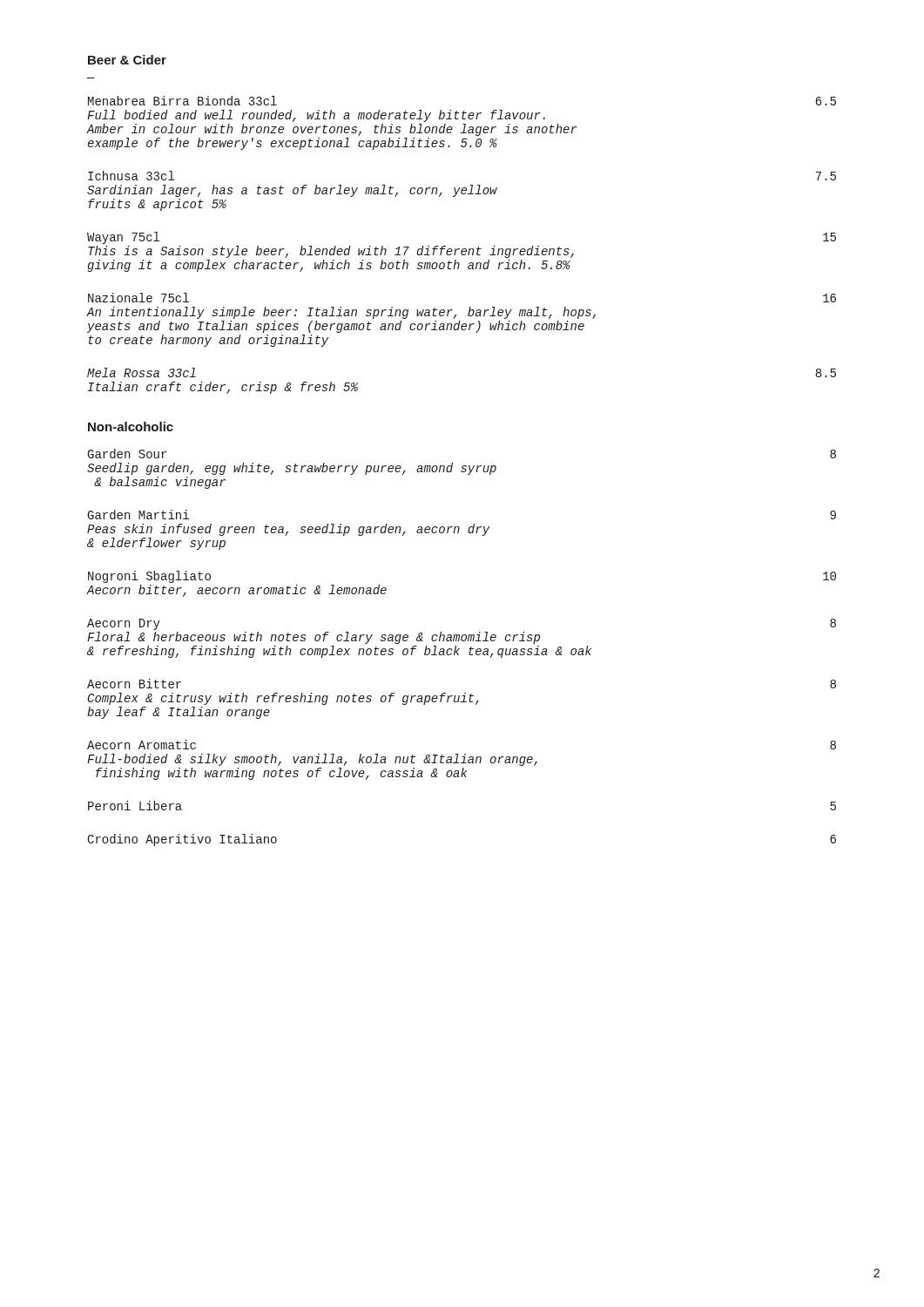Viewport: 924px width, 1307px height.
Task: Select the block starting "Aecorn Dry 8 Floral & herbaceous with notes"
Action: [x=462, y=638]
